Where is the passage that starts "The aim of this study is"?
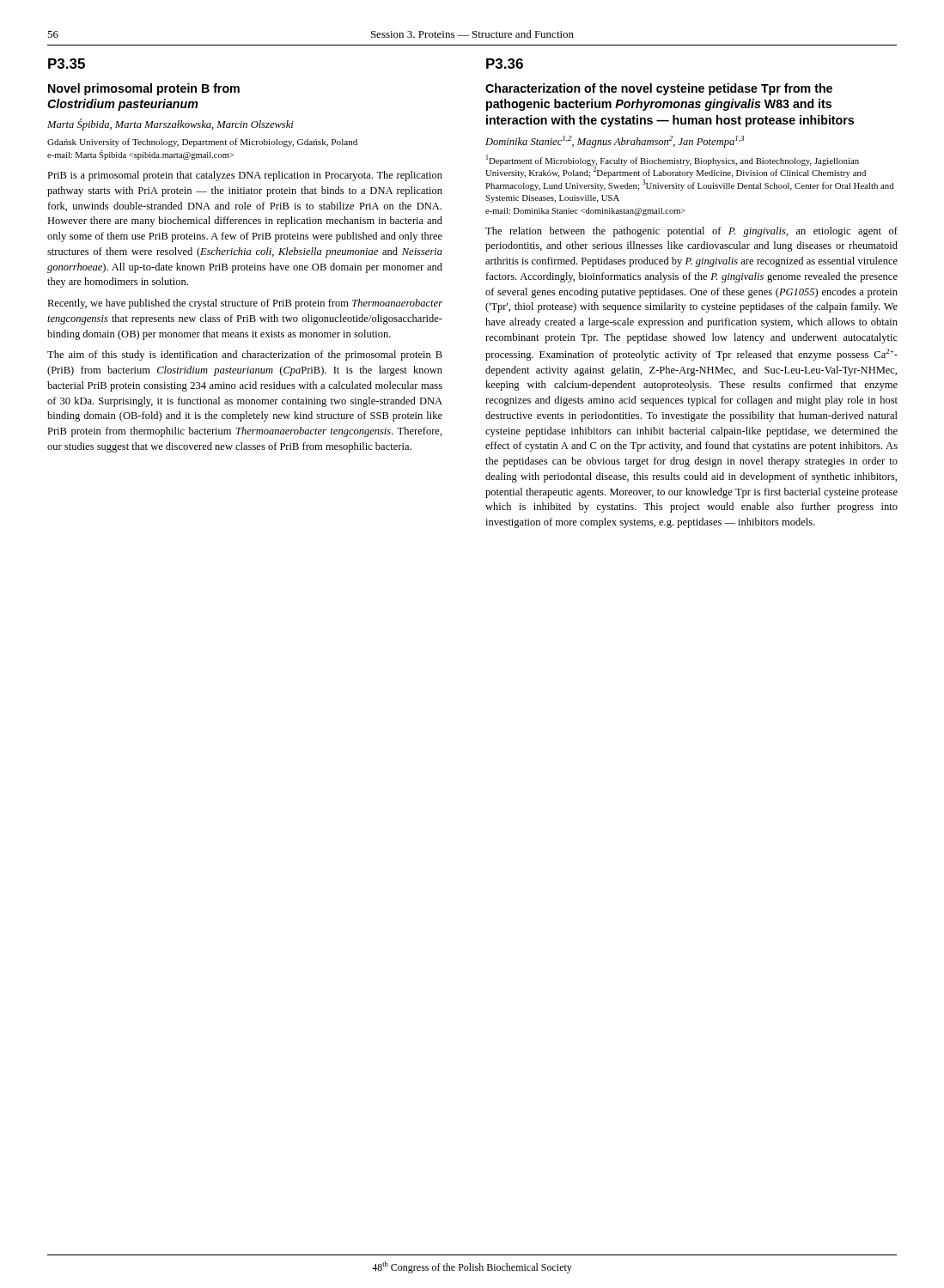944x1288 pixels. pos(245,401)
